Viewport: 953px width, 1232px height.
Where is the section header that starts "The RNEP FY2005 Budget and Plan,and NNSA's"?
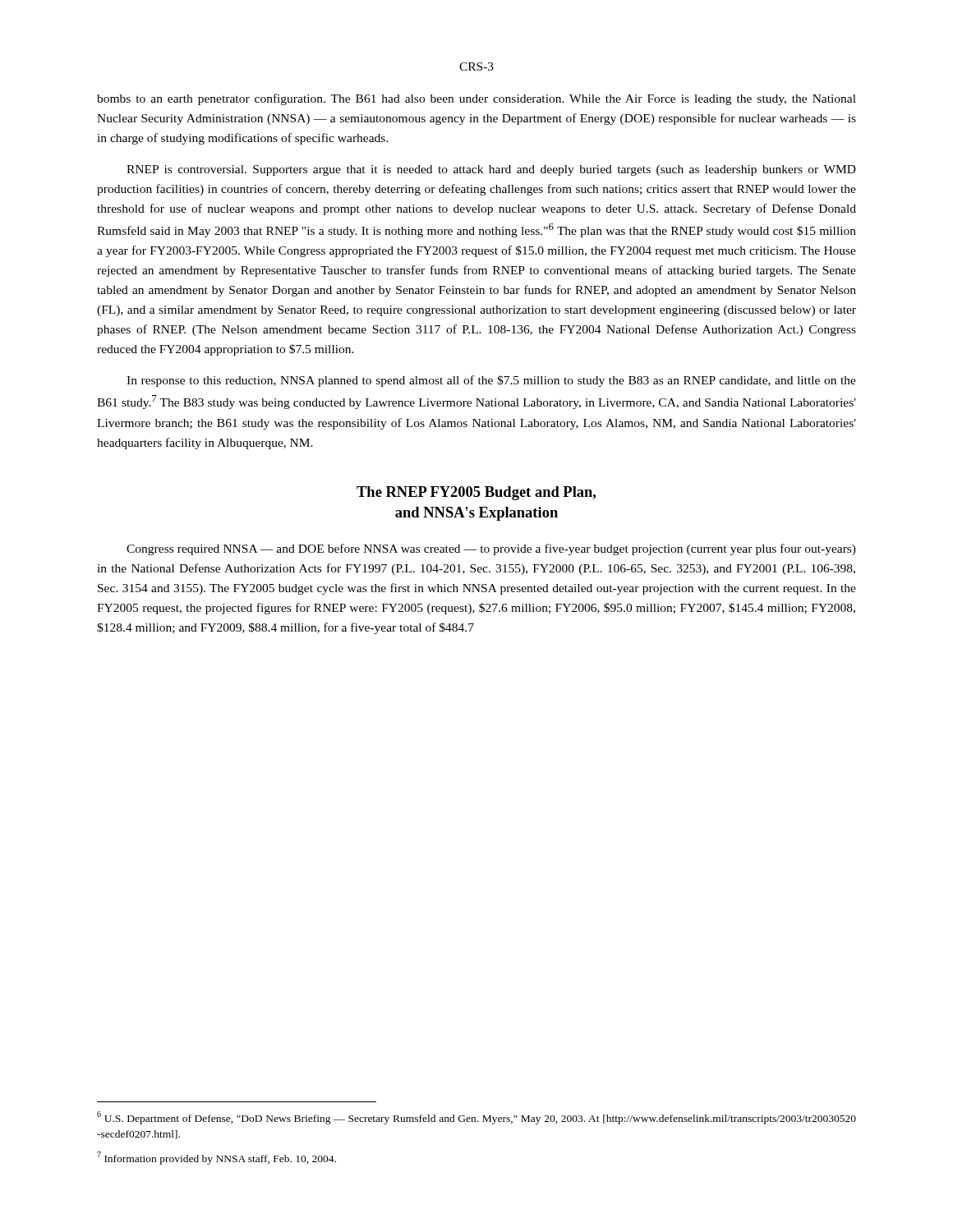[x=476, y=503]
